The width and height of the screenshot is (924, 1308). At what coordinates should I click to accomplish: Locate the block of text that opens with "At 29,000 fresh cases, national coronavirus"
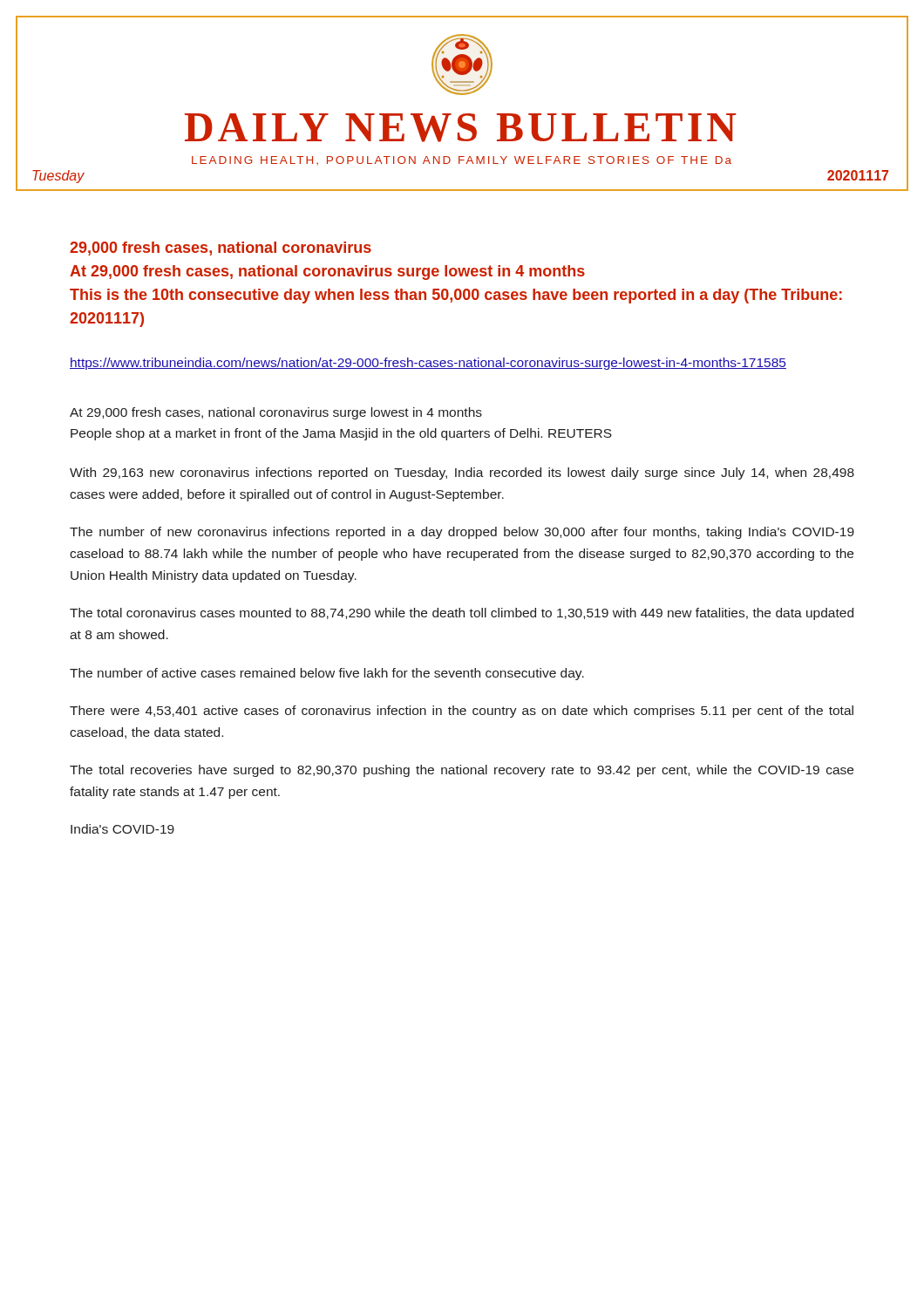pyautogui.click(x=341, y=422)
